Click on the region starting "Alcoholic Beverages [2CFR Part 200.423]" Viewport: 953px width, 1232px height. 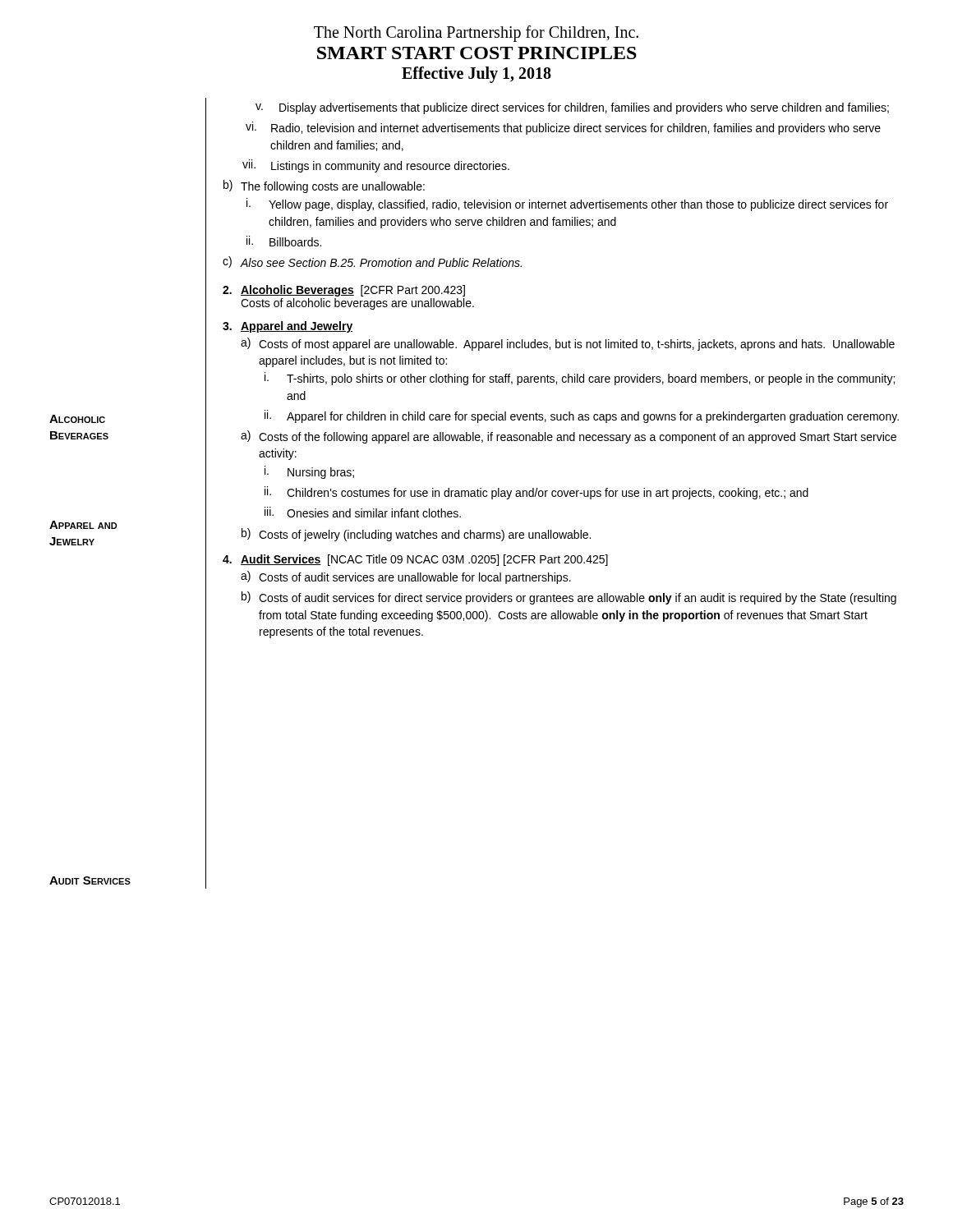(x=344, y=291)
